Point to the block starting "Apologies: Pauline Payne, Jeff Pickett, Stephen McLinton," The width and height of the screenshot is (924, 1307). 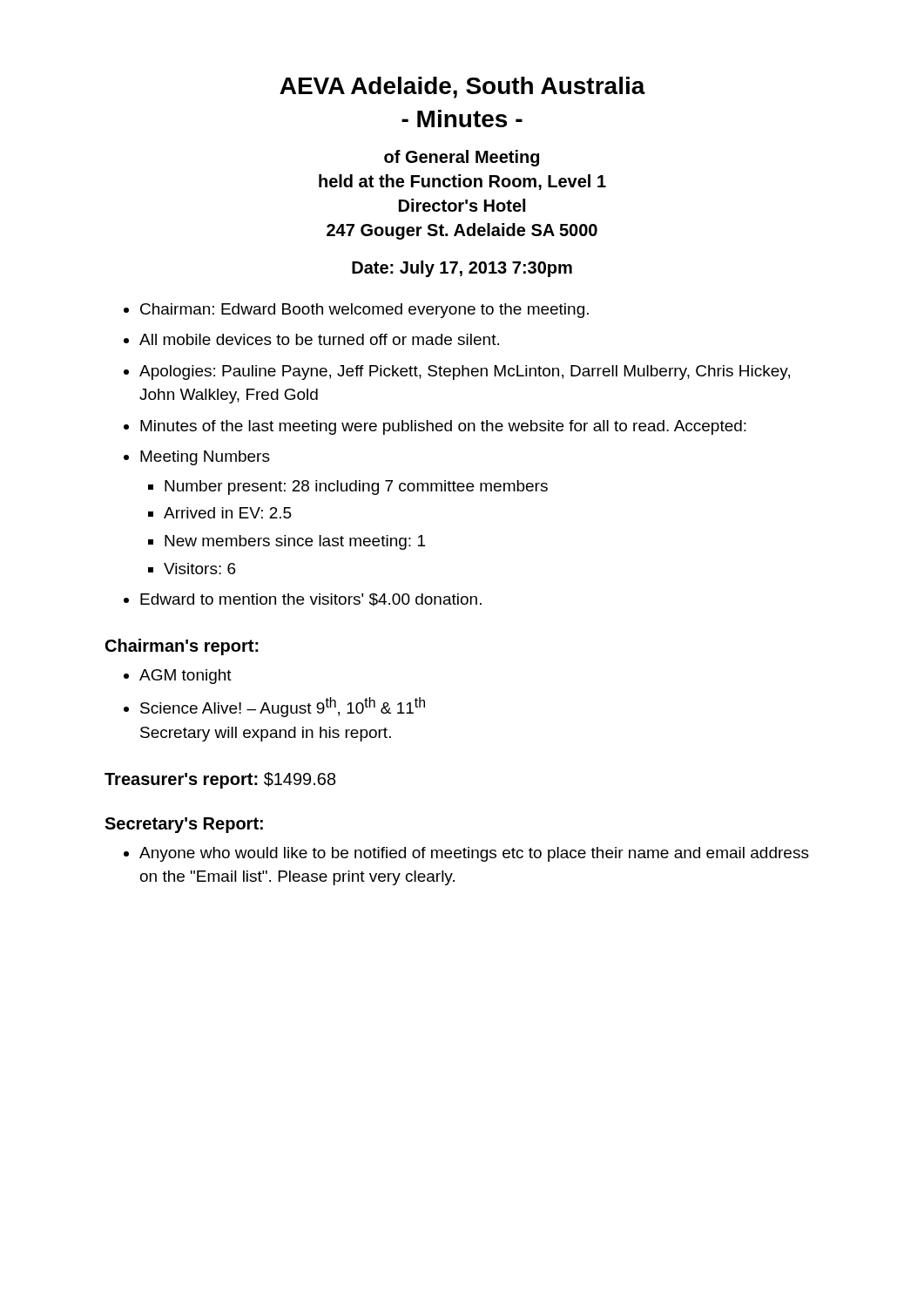click(465, 382)
